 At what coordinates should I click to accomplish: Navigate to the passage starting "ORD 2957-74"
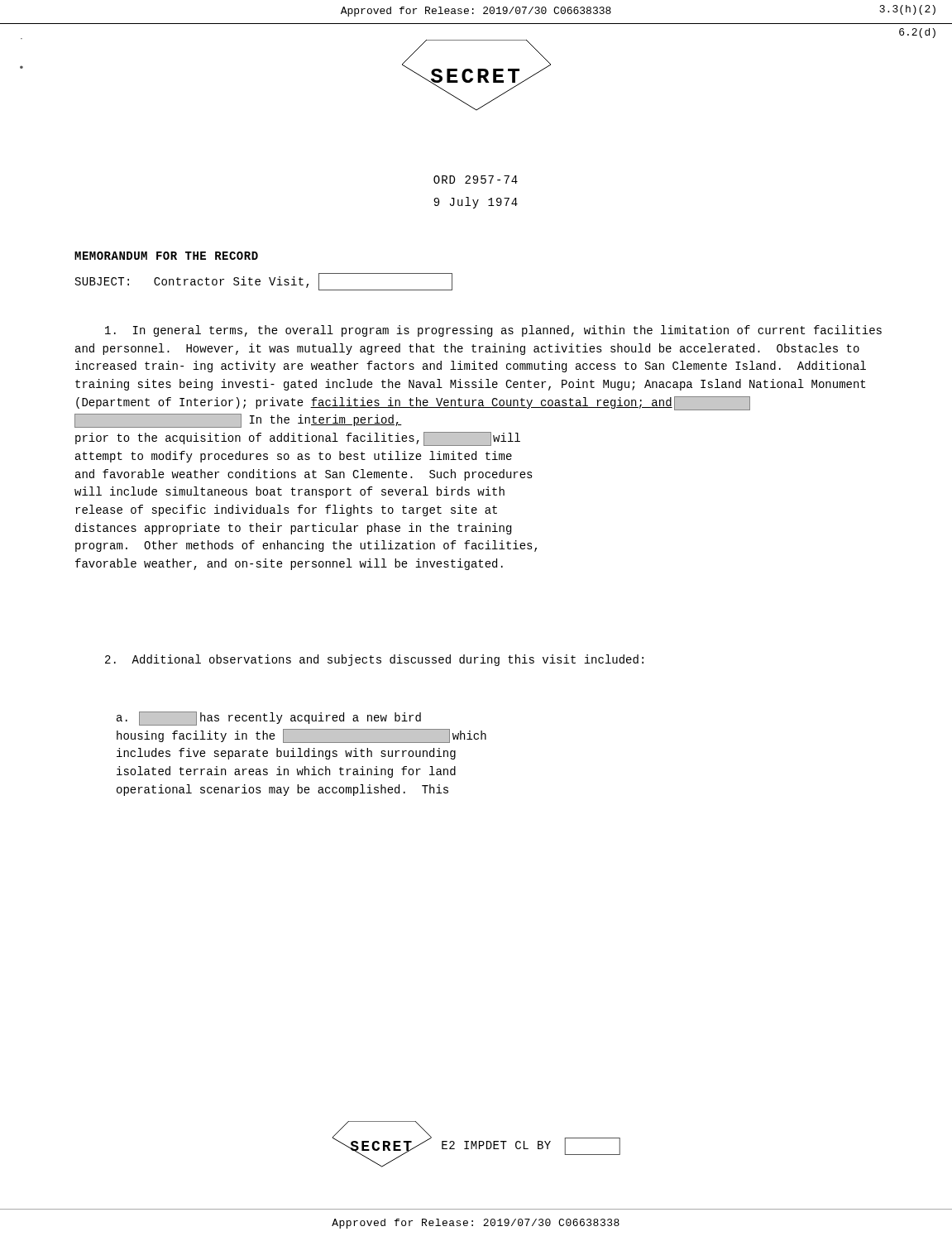point(476,180)
